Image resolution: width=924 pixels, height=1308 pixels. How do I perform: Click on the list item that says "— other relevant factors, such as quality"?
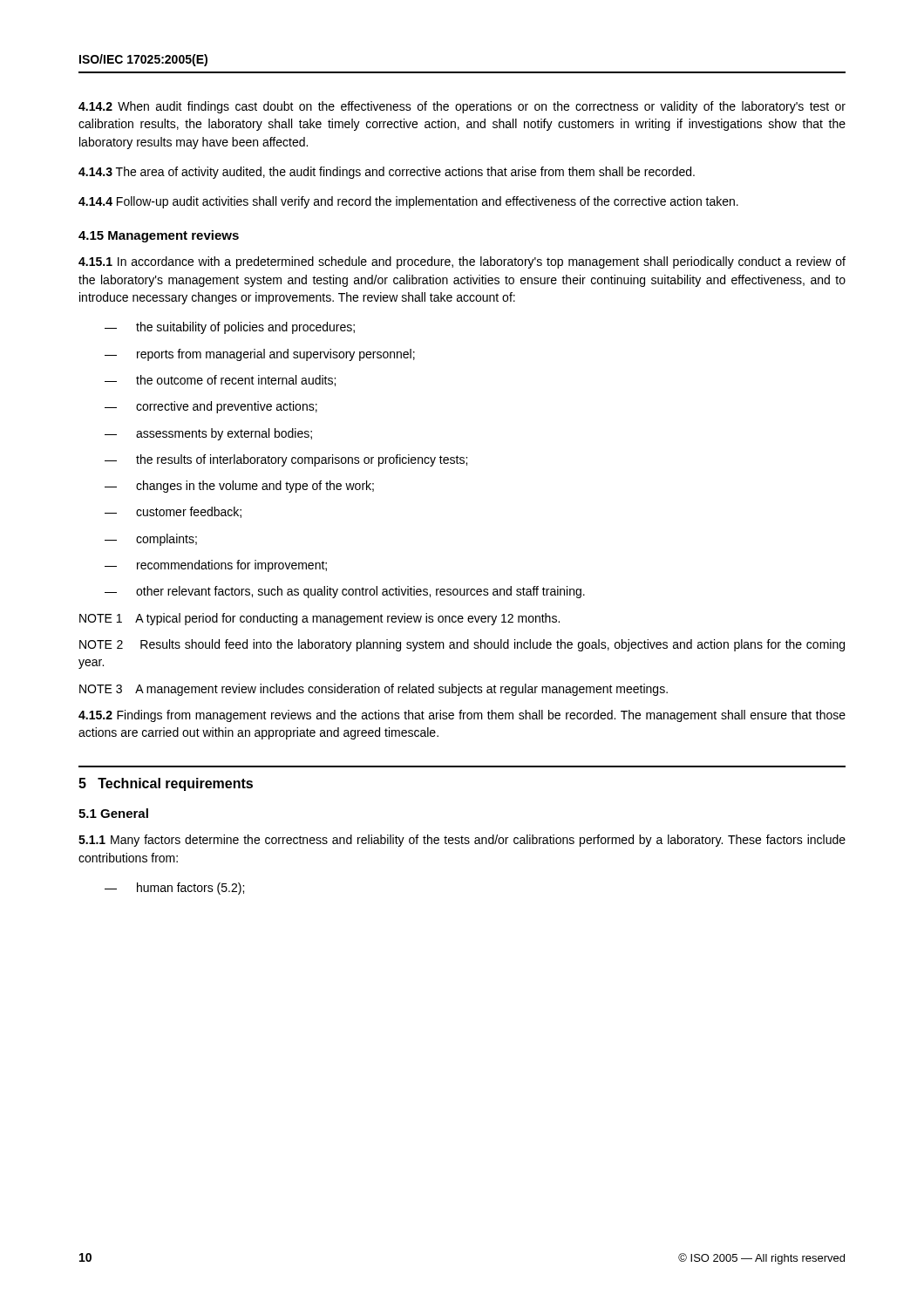pos(462,592)
